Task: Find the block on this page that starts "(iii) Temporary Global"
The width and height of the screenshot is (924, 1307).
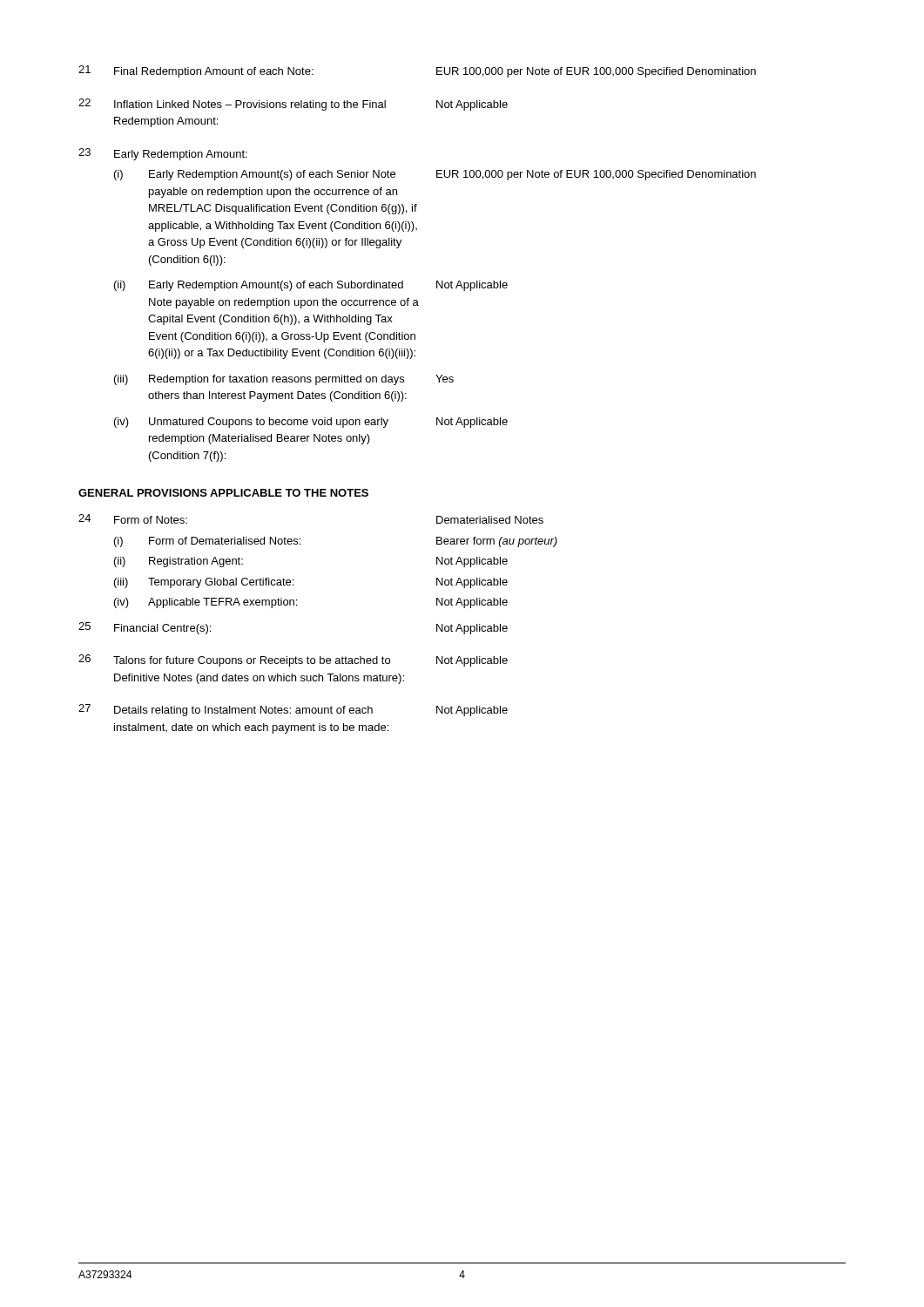Action: coord(462,581)
